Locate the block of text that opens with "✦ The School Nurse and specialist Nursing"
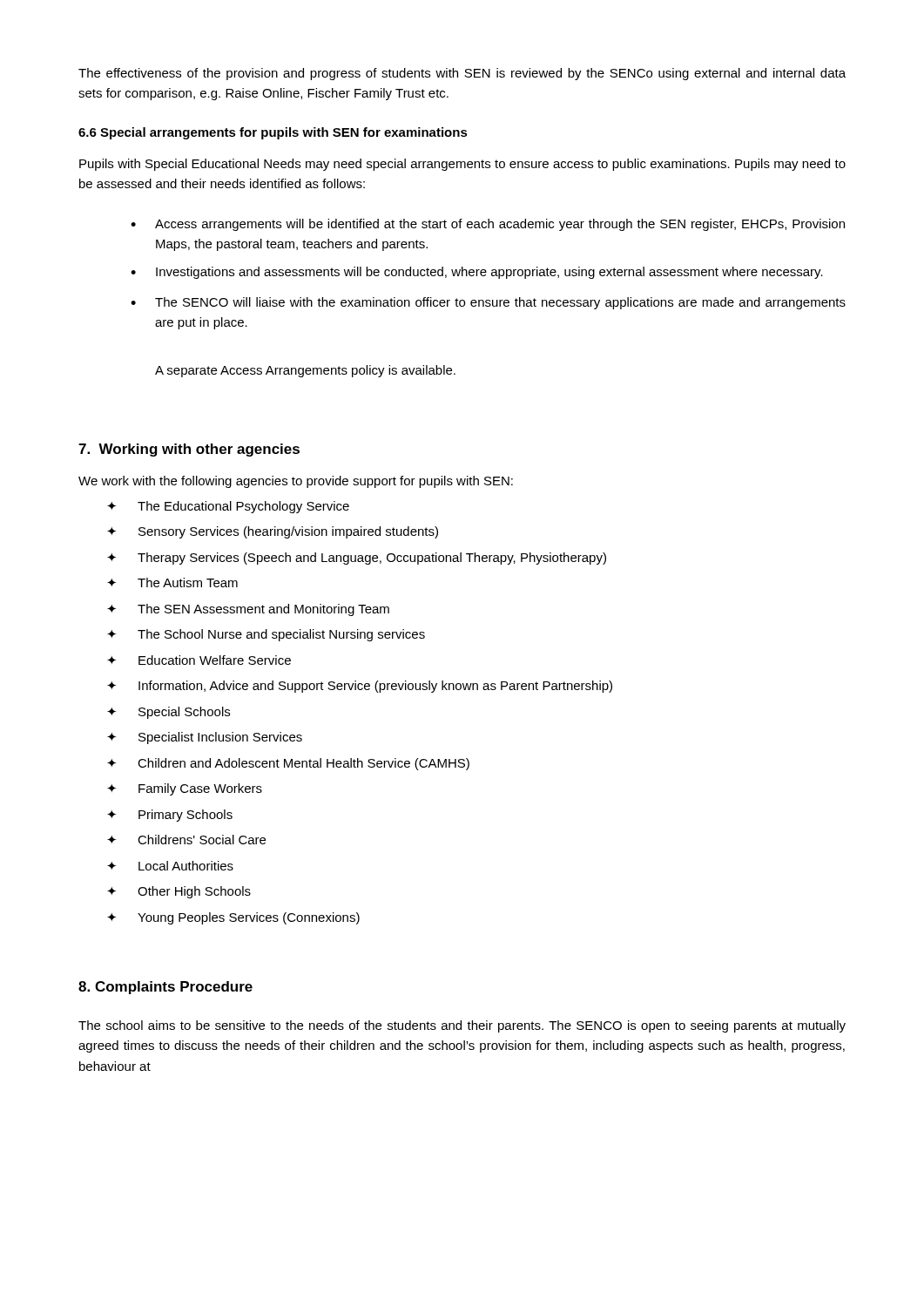This screenshot has height=1307, width=924. [x=266, y=635]
